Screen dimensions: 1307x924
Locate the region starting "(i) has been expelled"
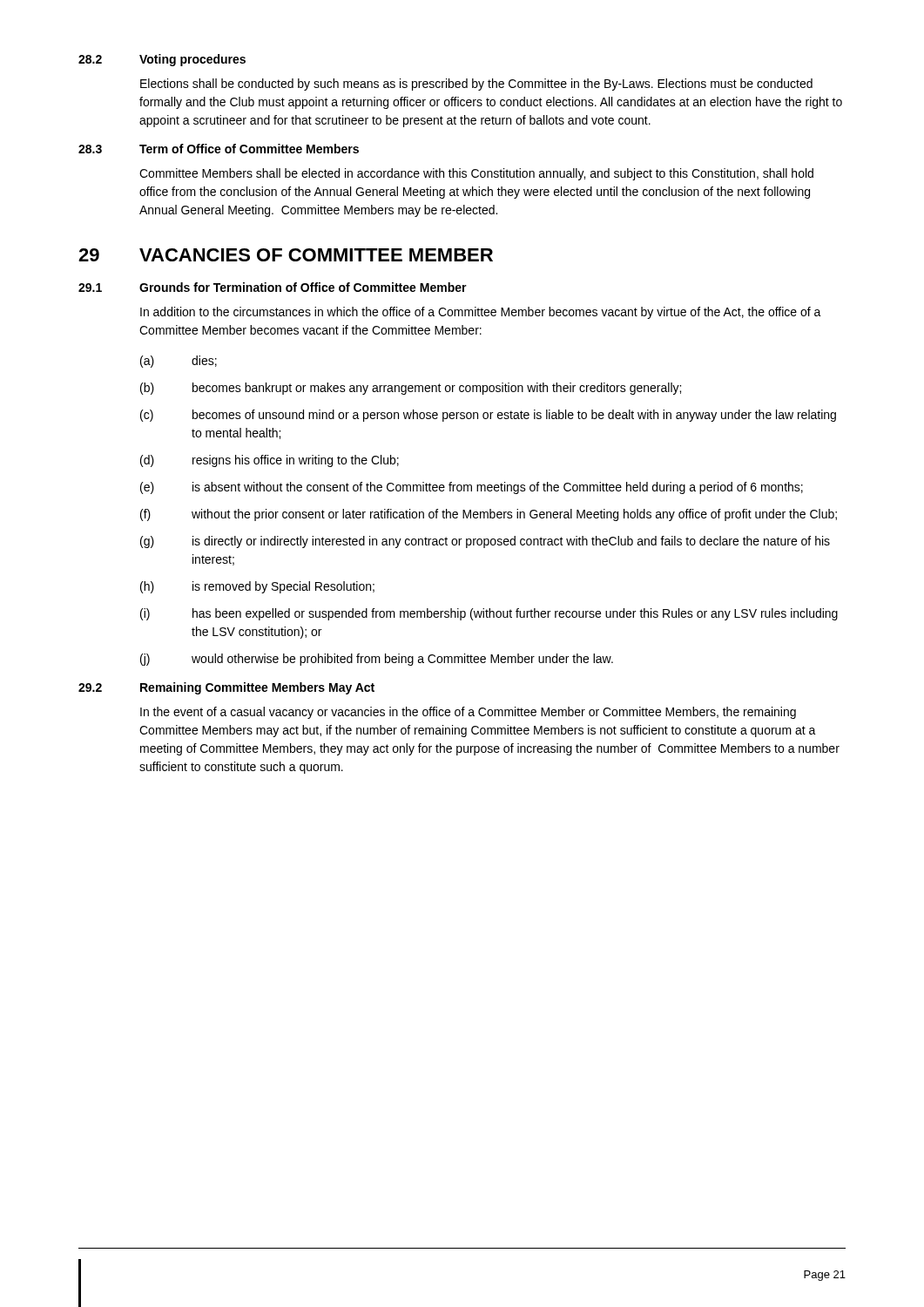(x=492, y=623)
